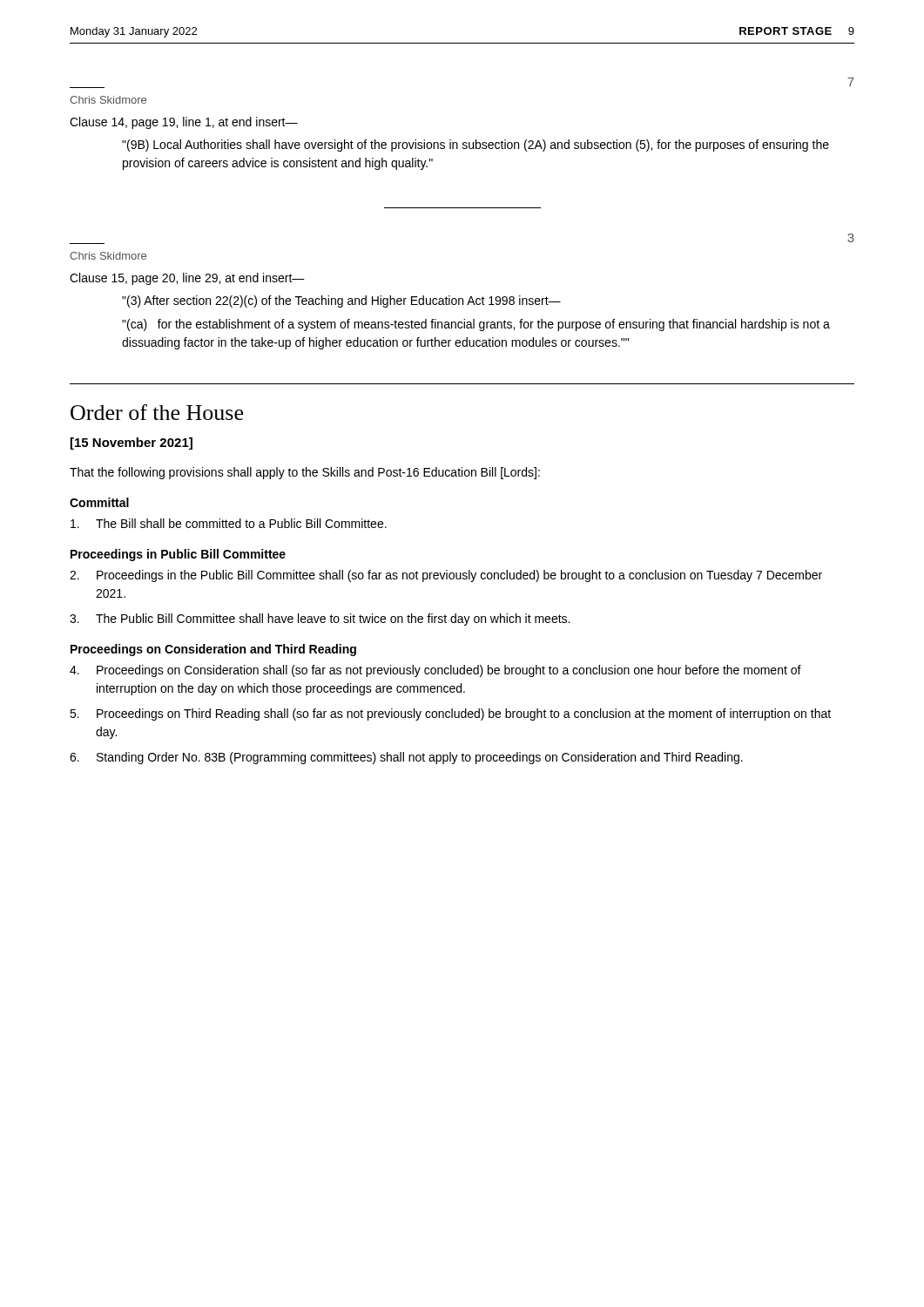Point to the element starting "6. Standing Order No. 83B (Programming committees)"
This screenshot has height=1307, width=924.
pyautogui.click(x=462, y=758)
